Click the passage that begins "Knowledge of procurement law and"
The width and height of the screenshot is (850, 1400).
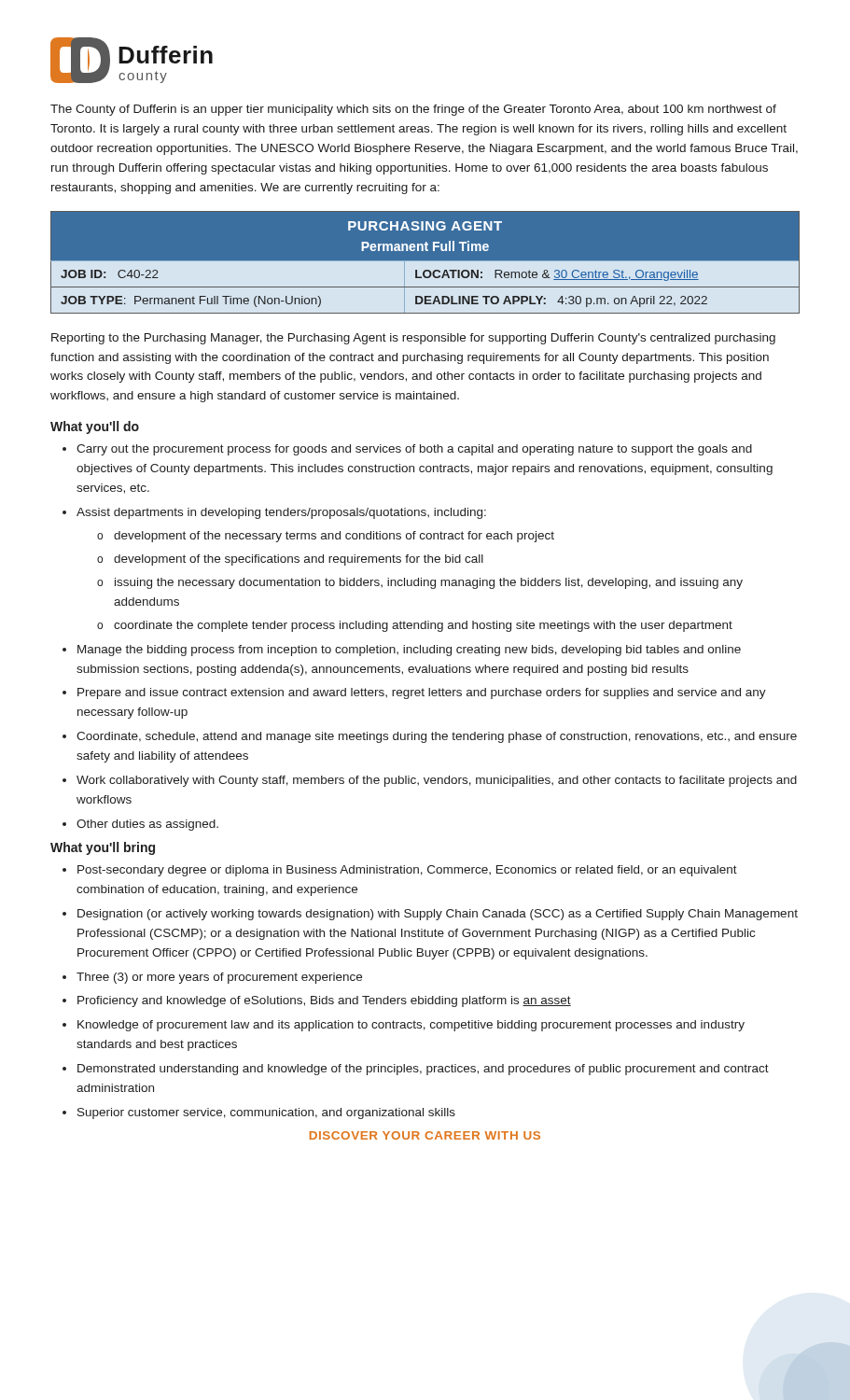410,1034
